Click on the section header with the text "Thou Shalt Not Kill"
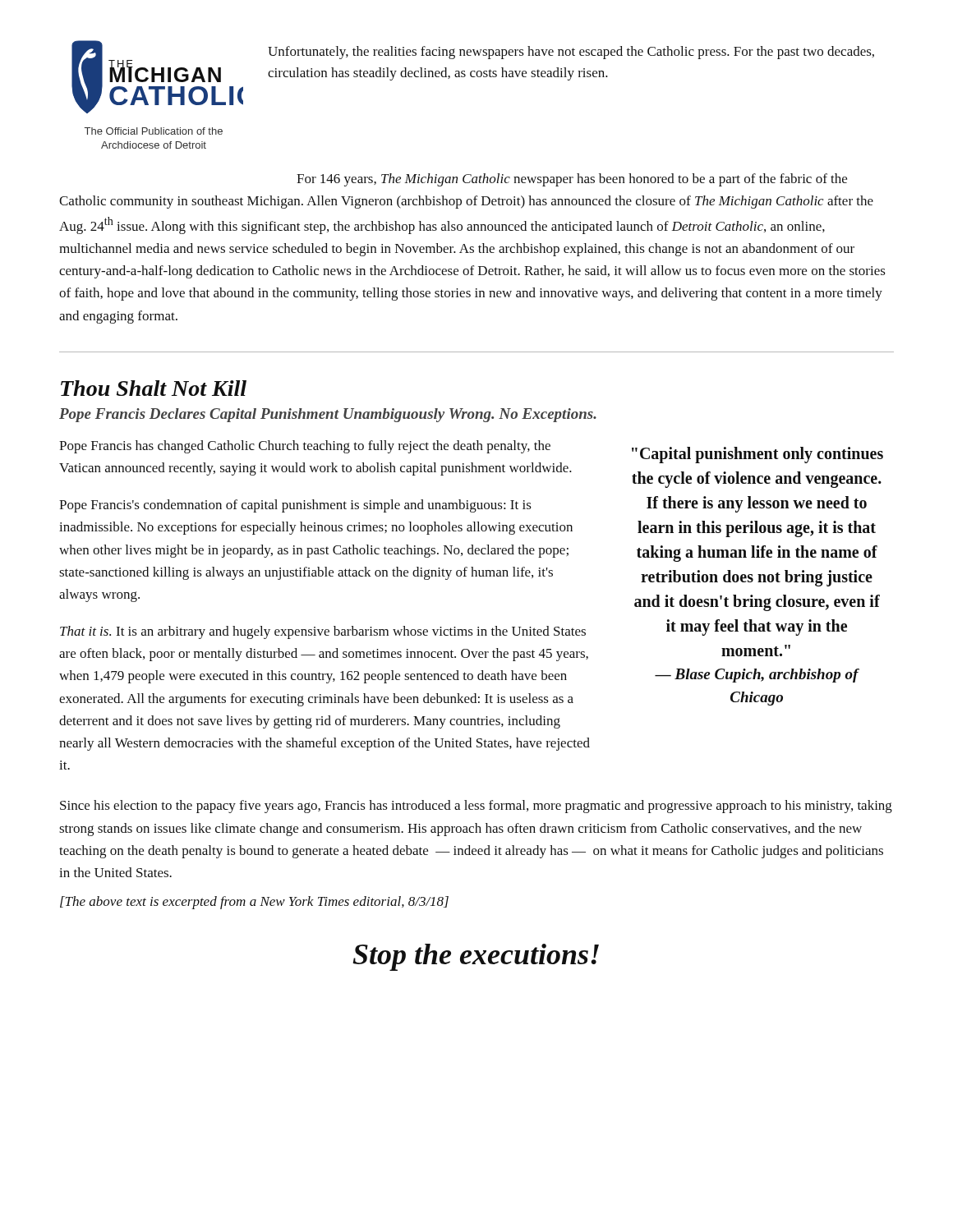This screenshot has width=953, height=1232. (x=153, y=388)
